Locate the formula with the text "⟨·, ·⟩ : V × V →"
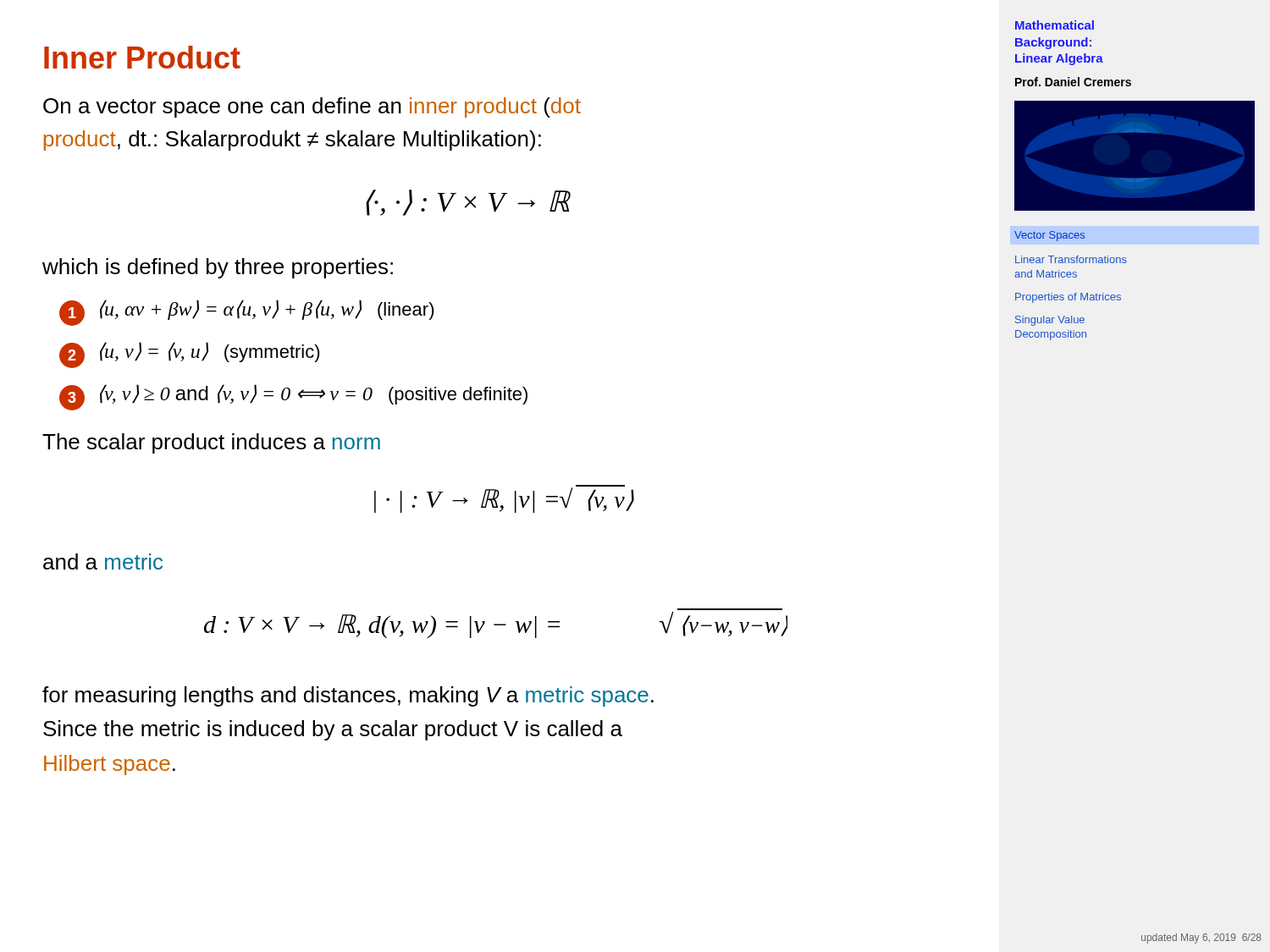 (466, 201)
